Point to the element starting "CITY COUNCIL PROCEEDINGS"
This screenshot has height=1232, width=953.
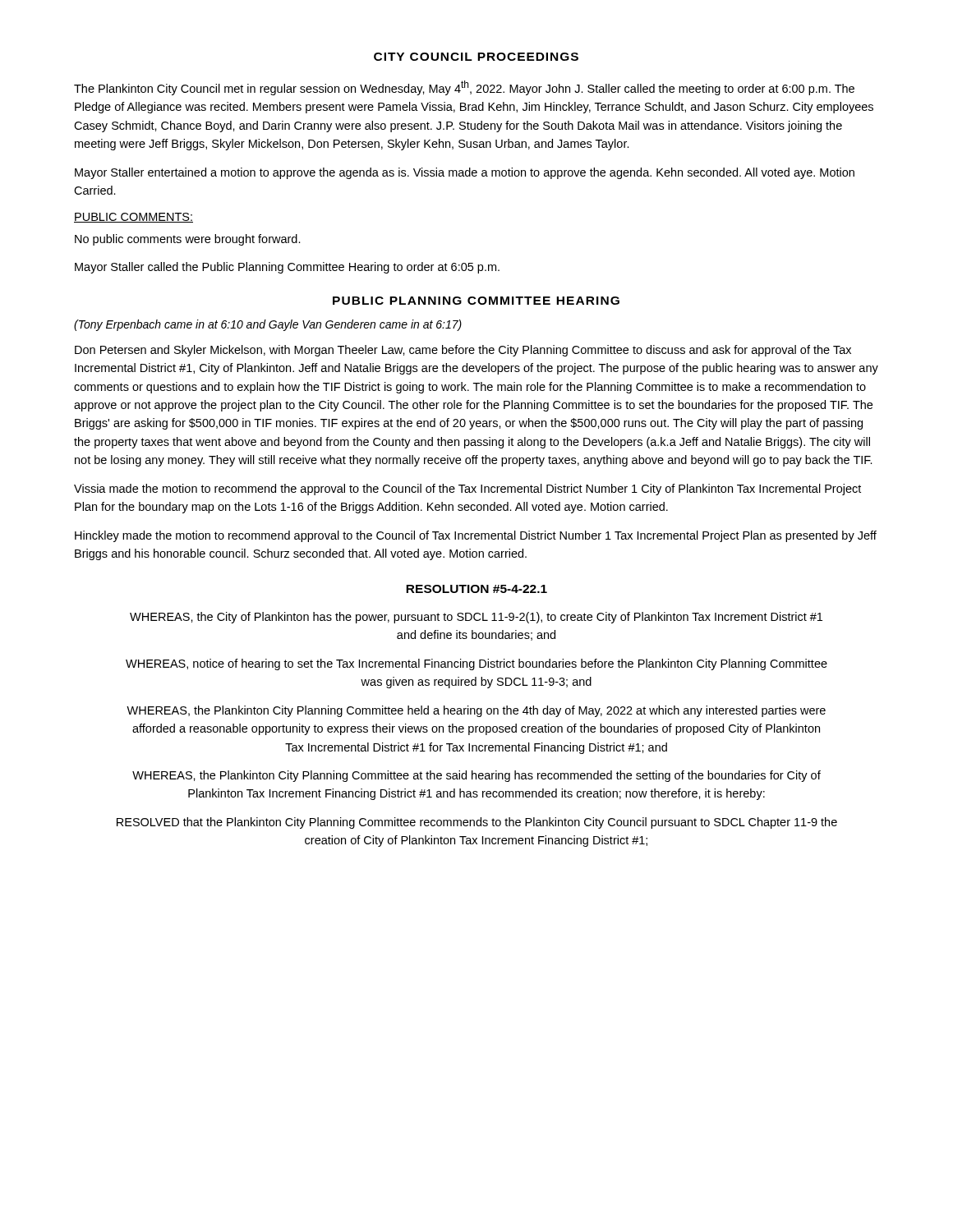click(476, 56)
